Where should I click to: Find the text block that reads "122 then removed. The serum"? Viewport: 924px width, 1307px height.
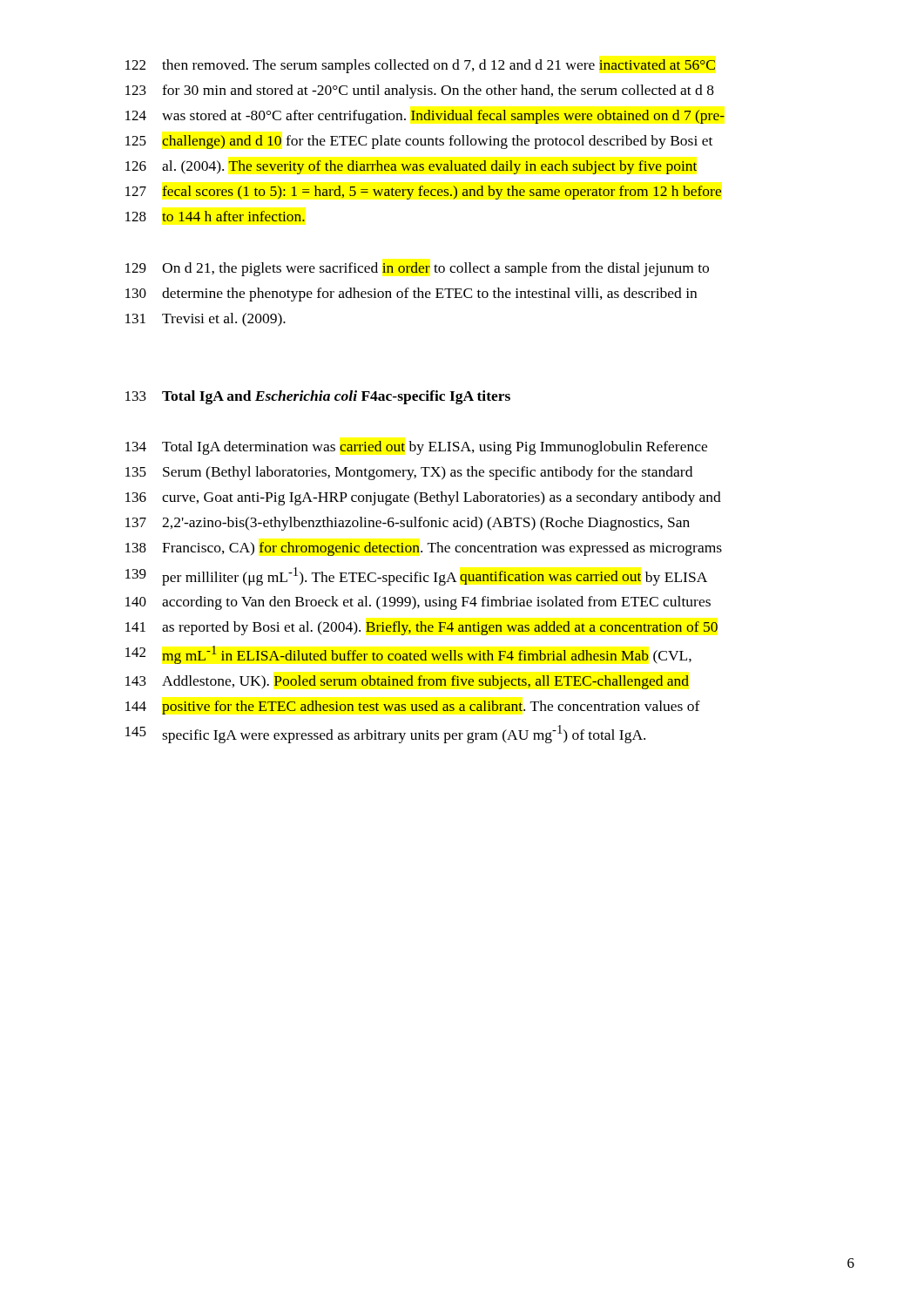pyautogui.click(x=479, y=65)
